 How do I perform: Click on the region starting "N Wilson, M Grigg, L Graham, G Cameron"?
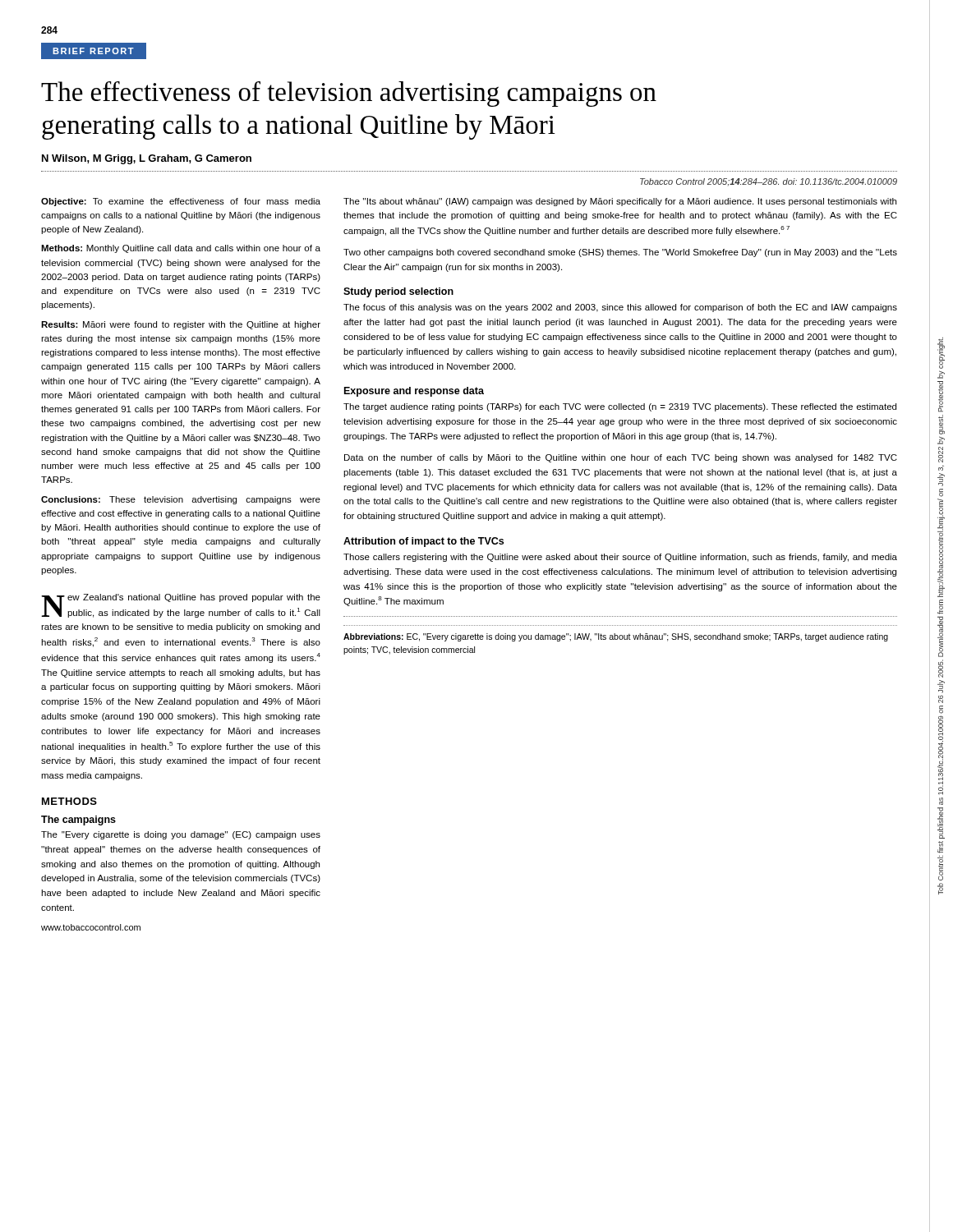(147, 158)
